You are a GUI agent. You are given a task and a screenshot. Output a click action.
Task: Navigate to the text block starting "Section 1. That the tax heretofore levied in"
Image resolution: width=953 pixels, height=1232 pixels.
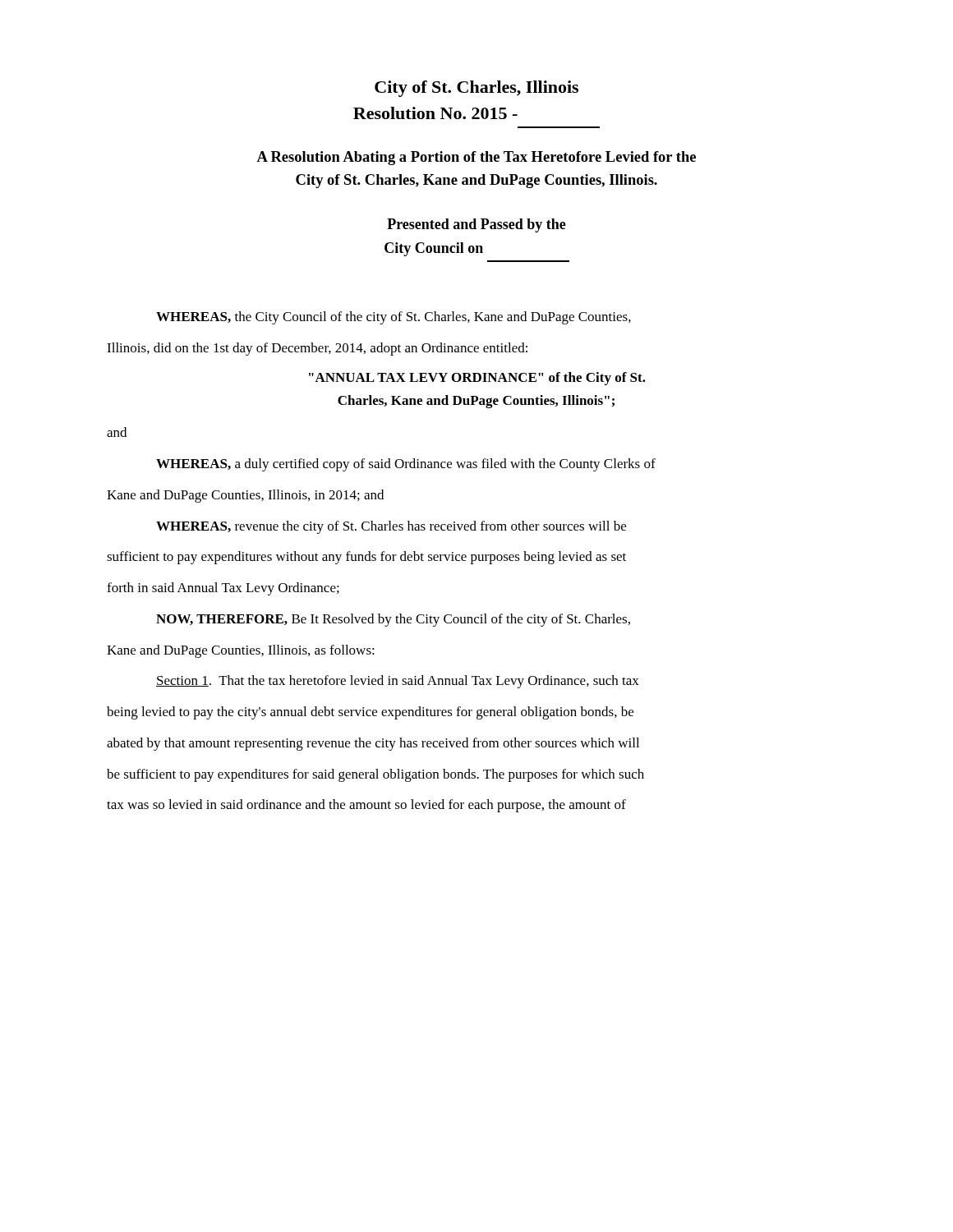coord(398,681)
